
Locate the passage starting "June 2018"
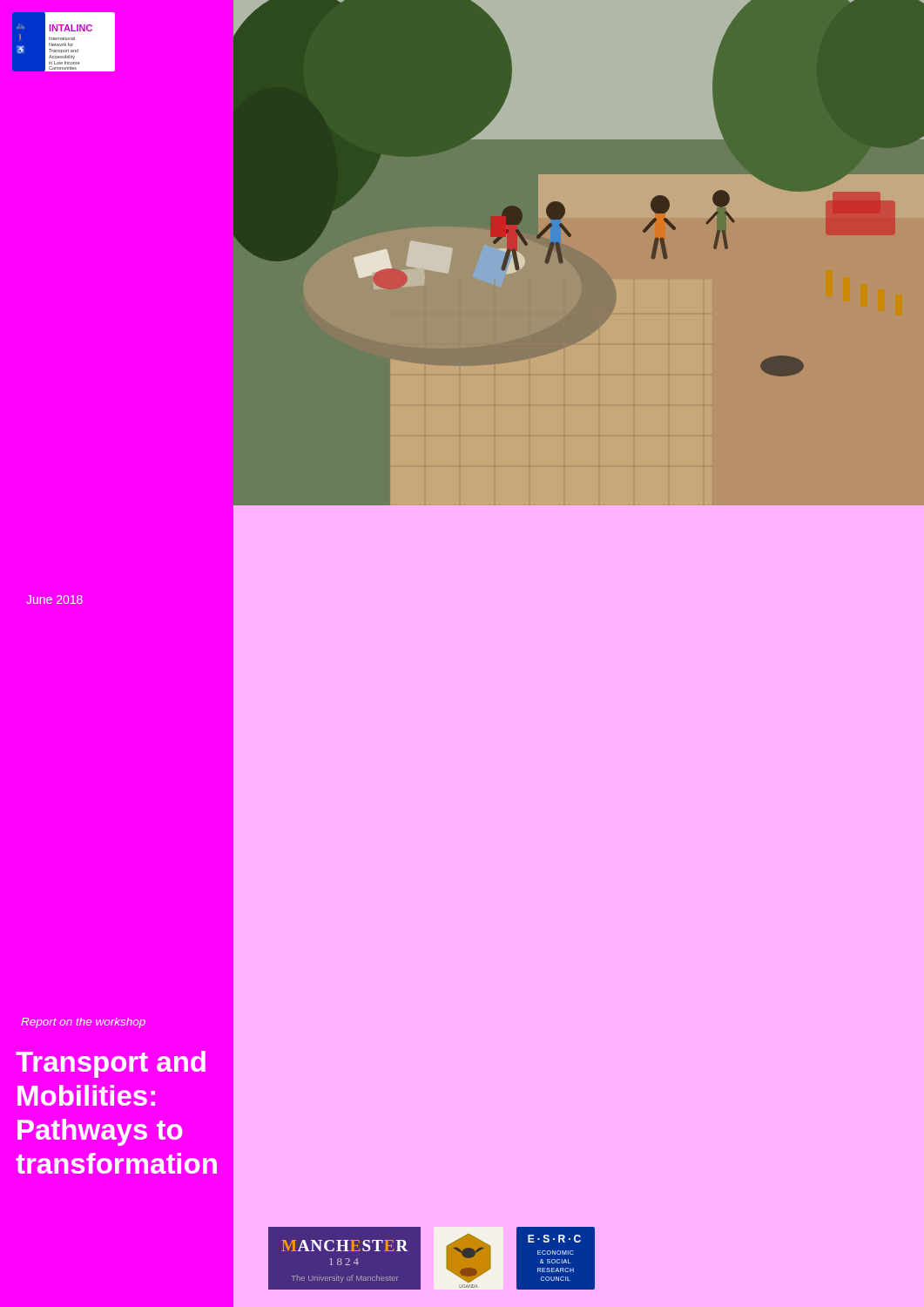(x=55, y=599)
